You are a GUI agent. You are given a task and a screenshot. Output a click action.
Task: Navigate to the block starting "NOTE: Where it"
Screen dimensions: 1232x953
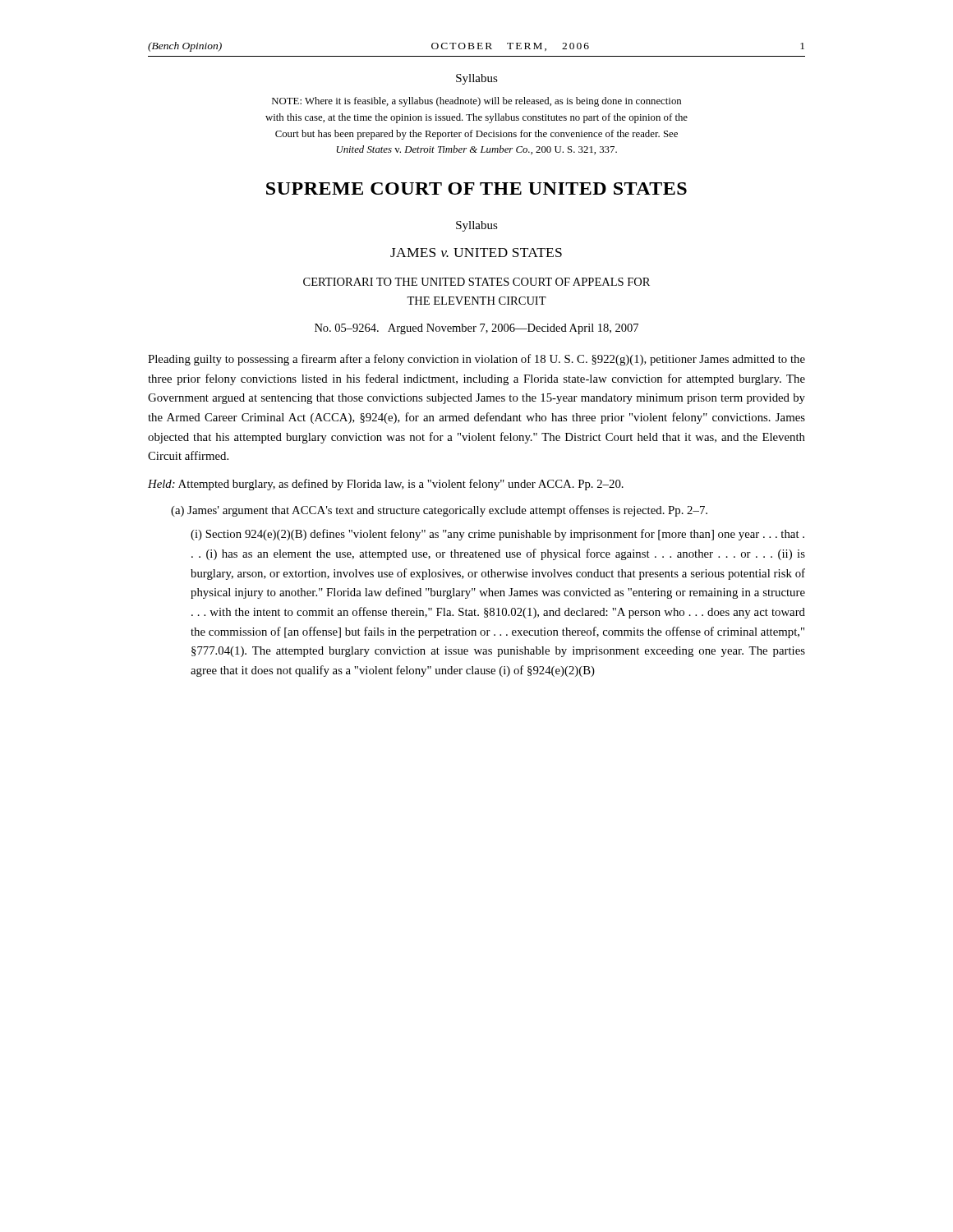click(x=476, y=125)
